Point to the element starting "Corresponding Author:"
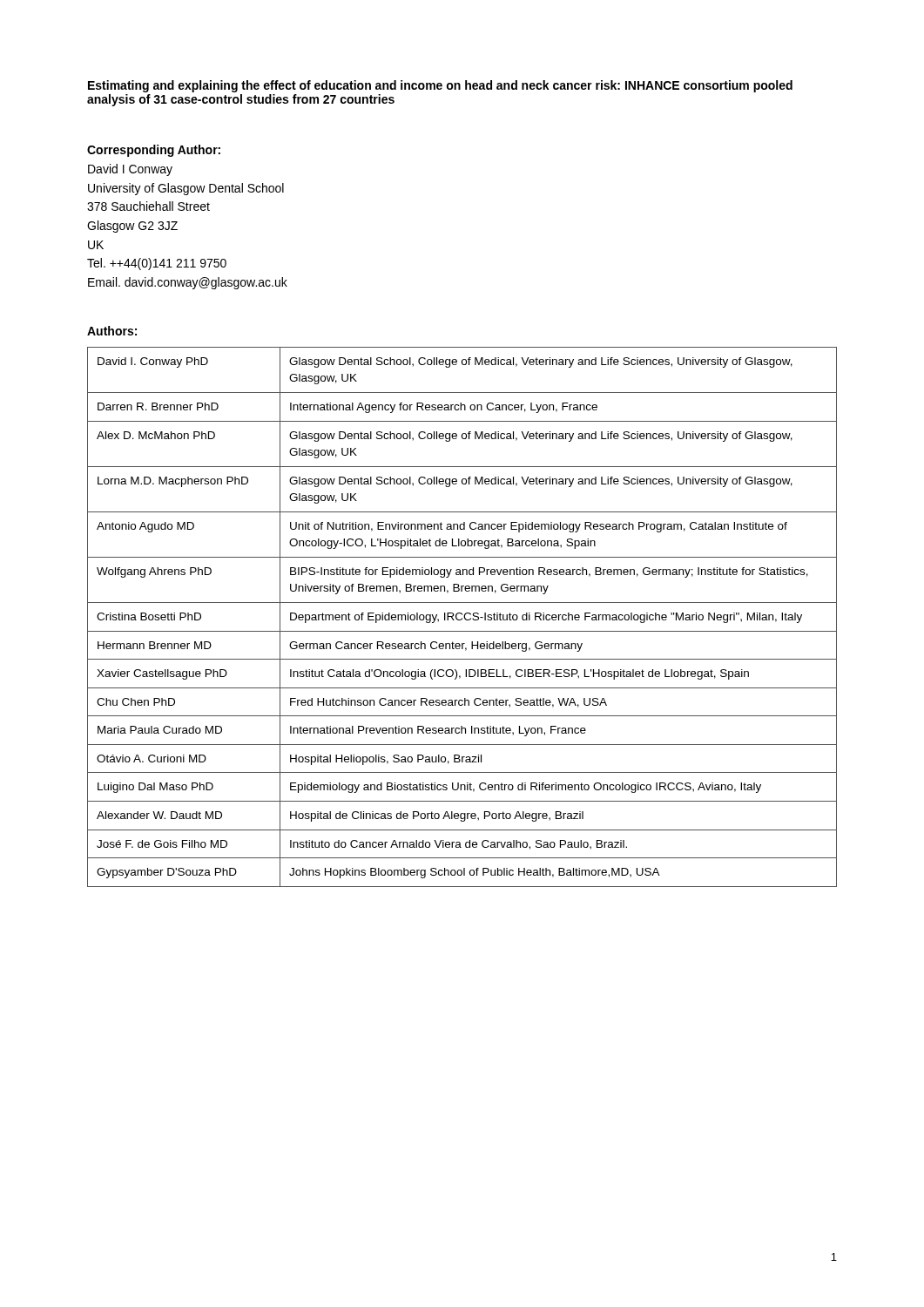Screen dimensions: 1307x924 (154, 150)
